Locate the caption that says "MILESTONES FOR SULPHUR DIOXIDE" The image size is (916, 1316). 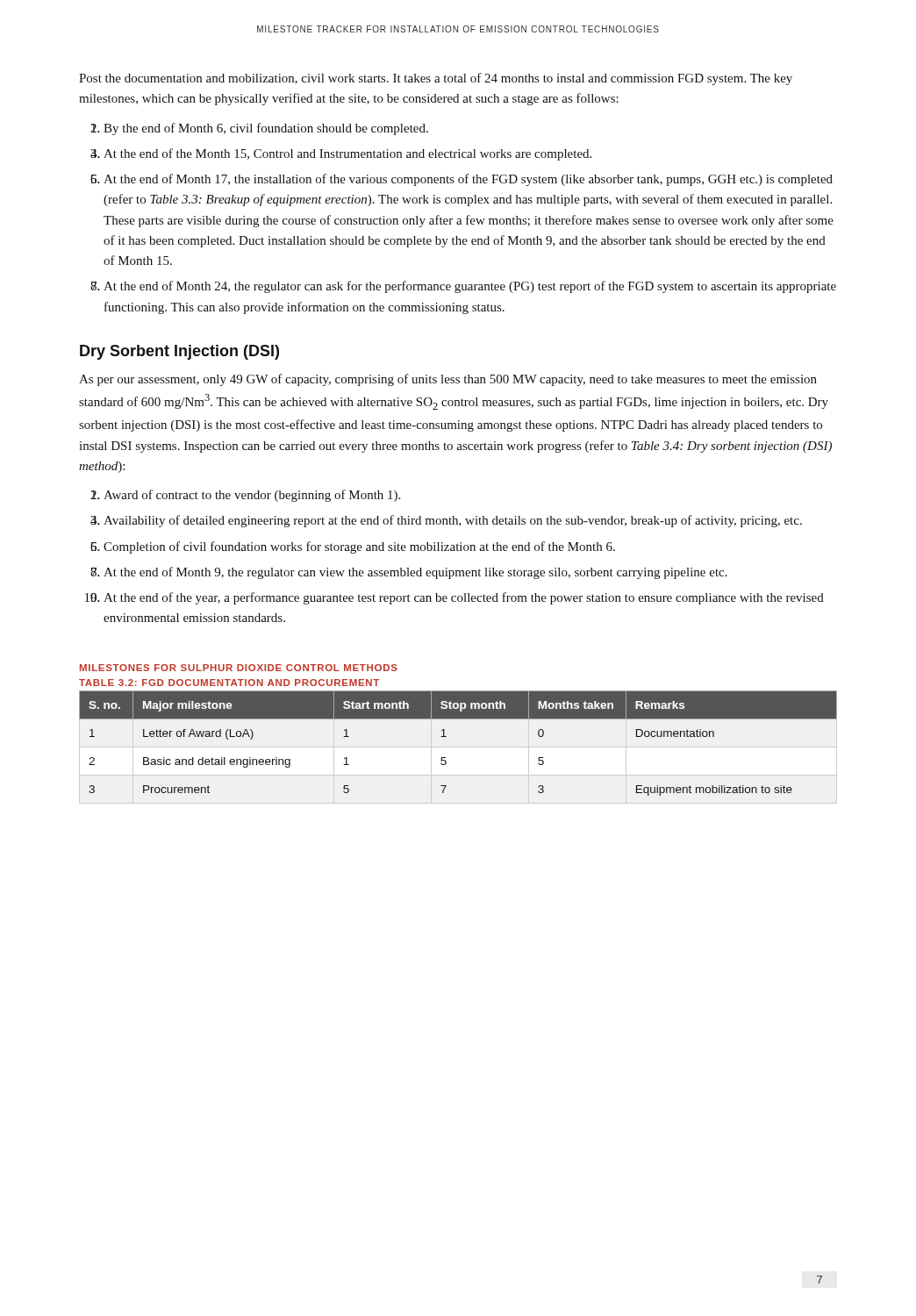239,668
